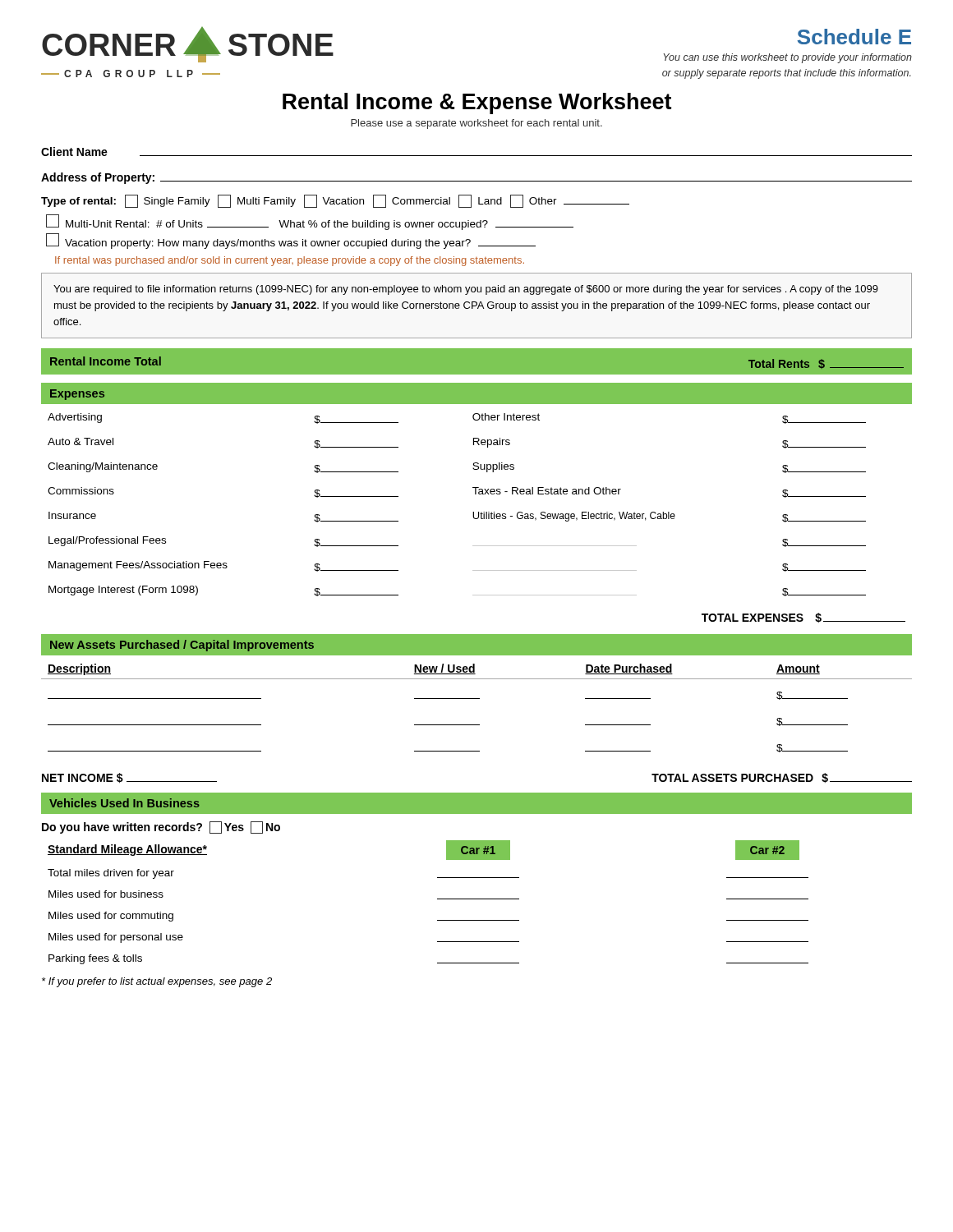Viewport: 953px width, 1232px height.
Task: Navigate to the element starting "You are required to file information"
Action: (466, 305)
